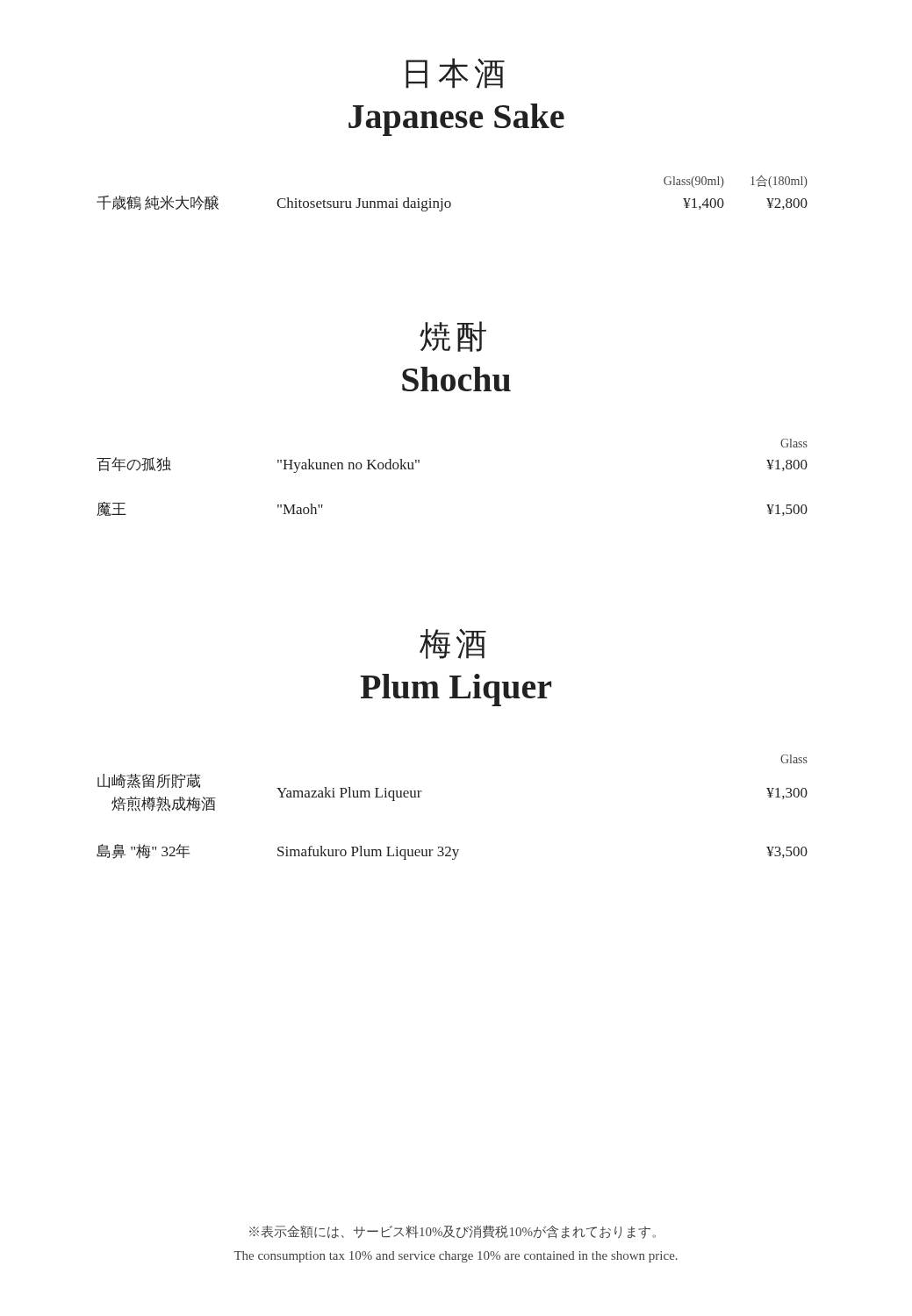Navigate to the block starting "焼酎 Shochu"
912x1316 pixels.
456,358
